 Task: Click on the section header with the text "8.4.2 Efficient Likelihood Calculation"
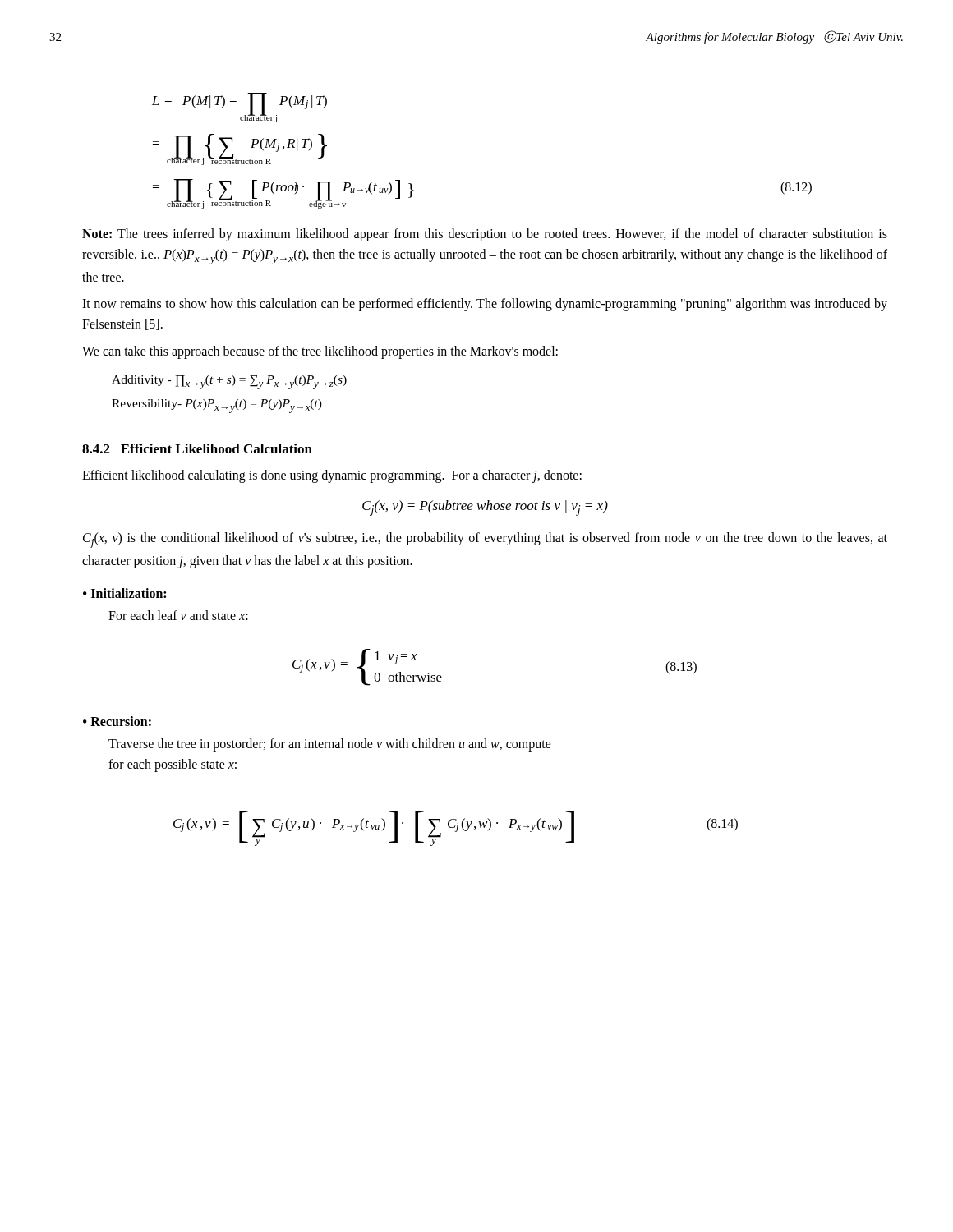click(x=197, y=449)
